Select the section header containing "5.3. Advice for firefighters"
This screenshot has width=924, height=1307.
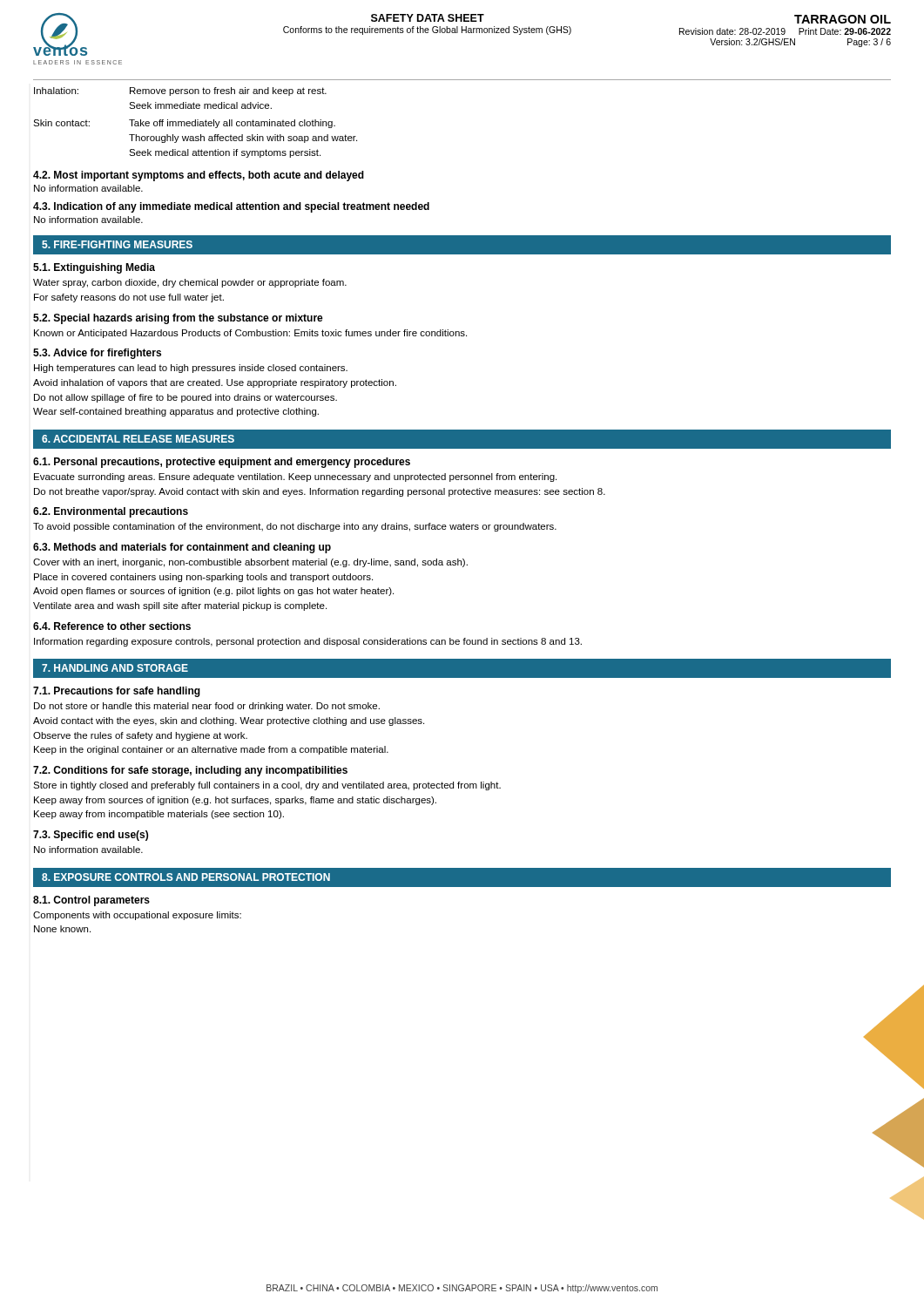point(97,353)
